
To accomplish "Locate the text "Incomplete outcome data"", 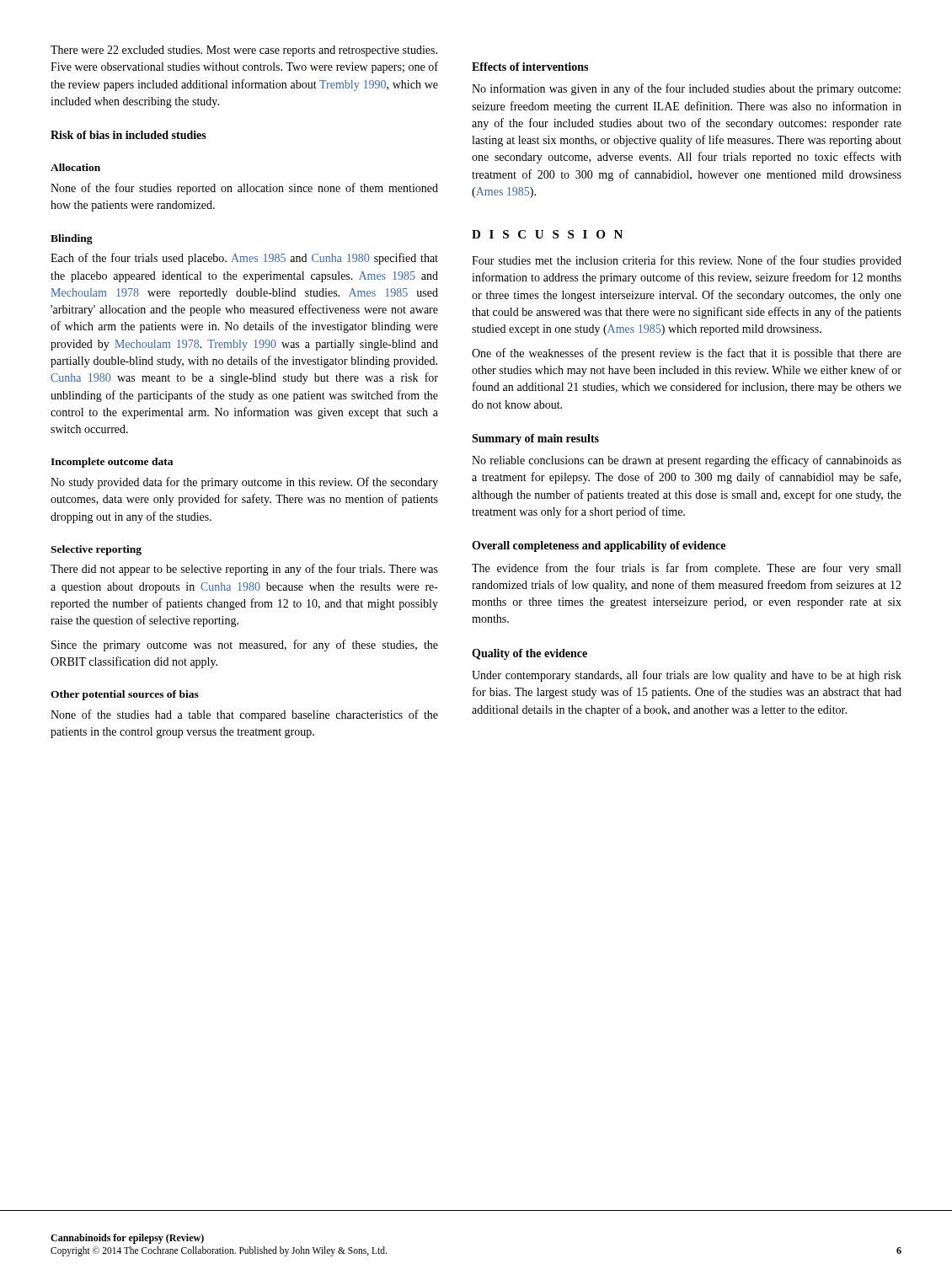I will coord(112,463).
